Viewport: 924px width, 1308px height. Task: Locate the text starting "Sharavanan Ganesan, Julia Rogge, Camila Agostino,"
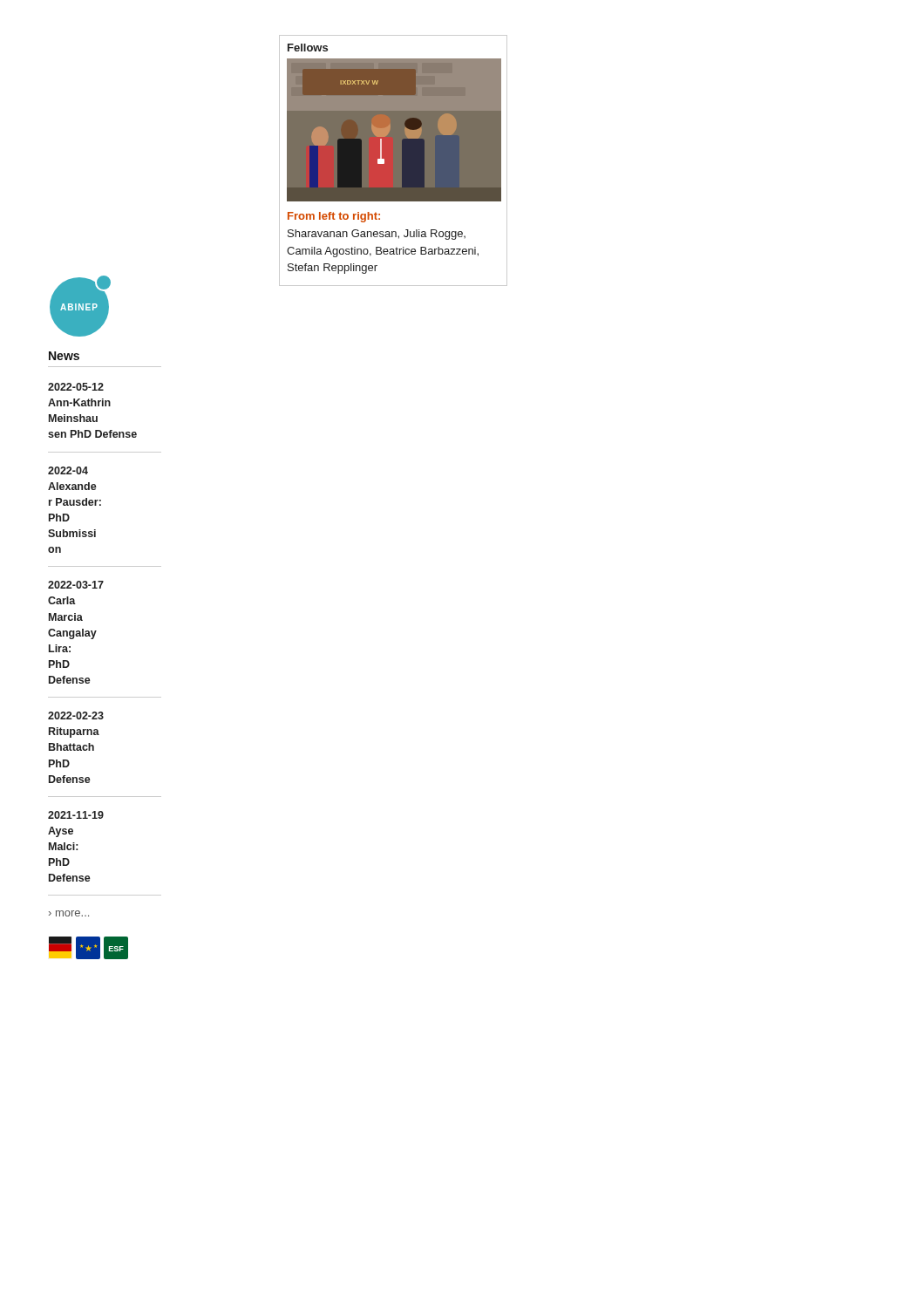pyautogui.click(x=383, y=250)
